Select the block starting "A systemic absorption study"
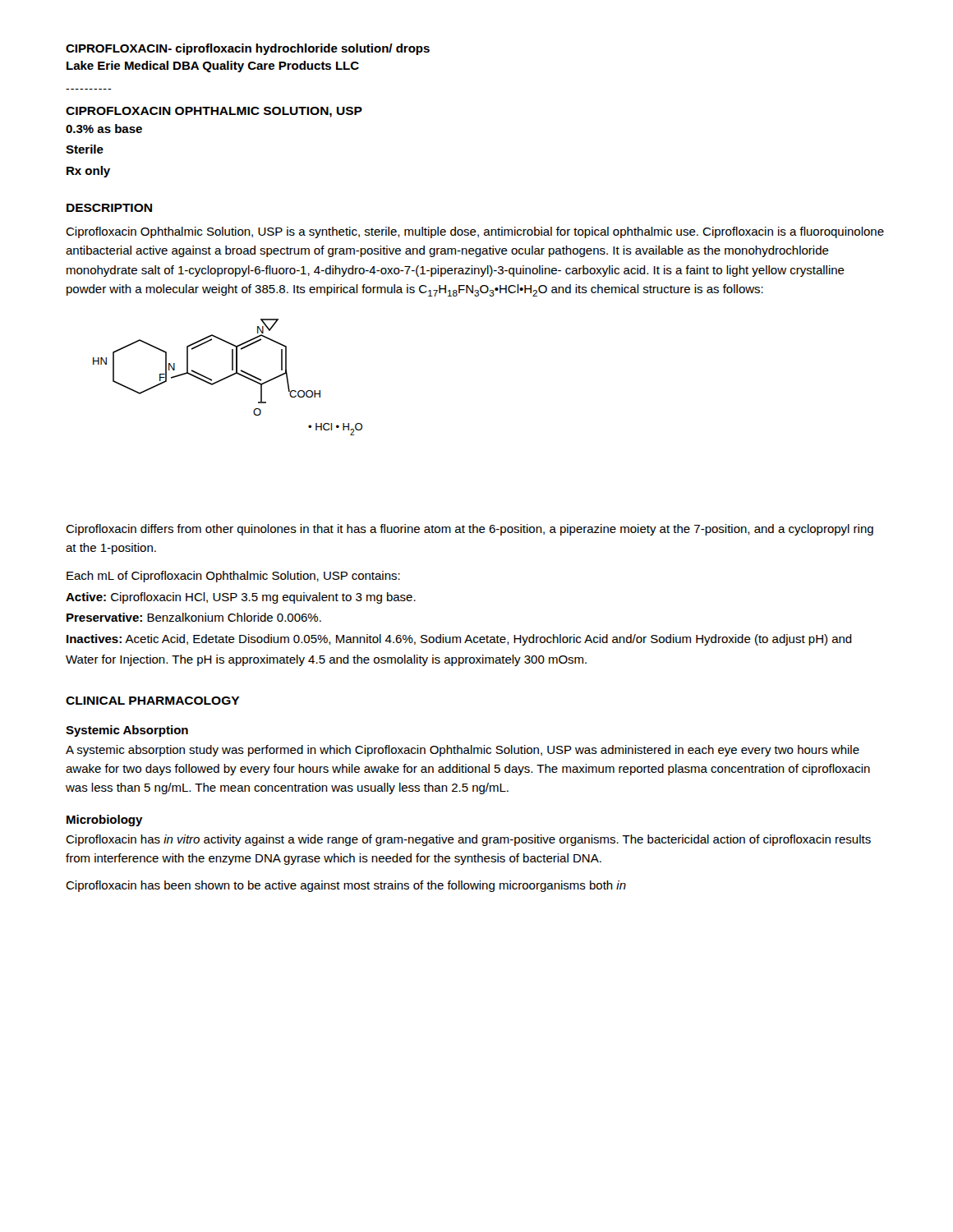 (468, 768)
